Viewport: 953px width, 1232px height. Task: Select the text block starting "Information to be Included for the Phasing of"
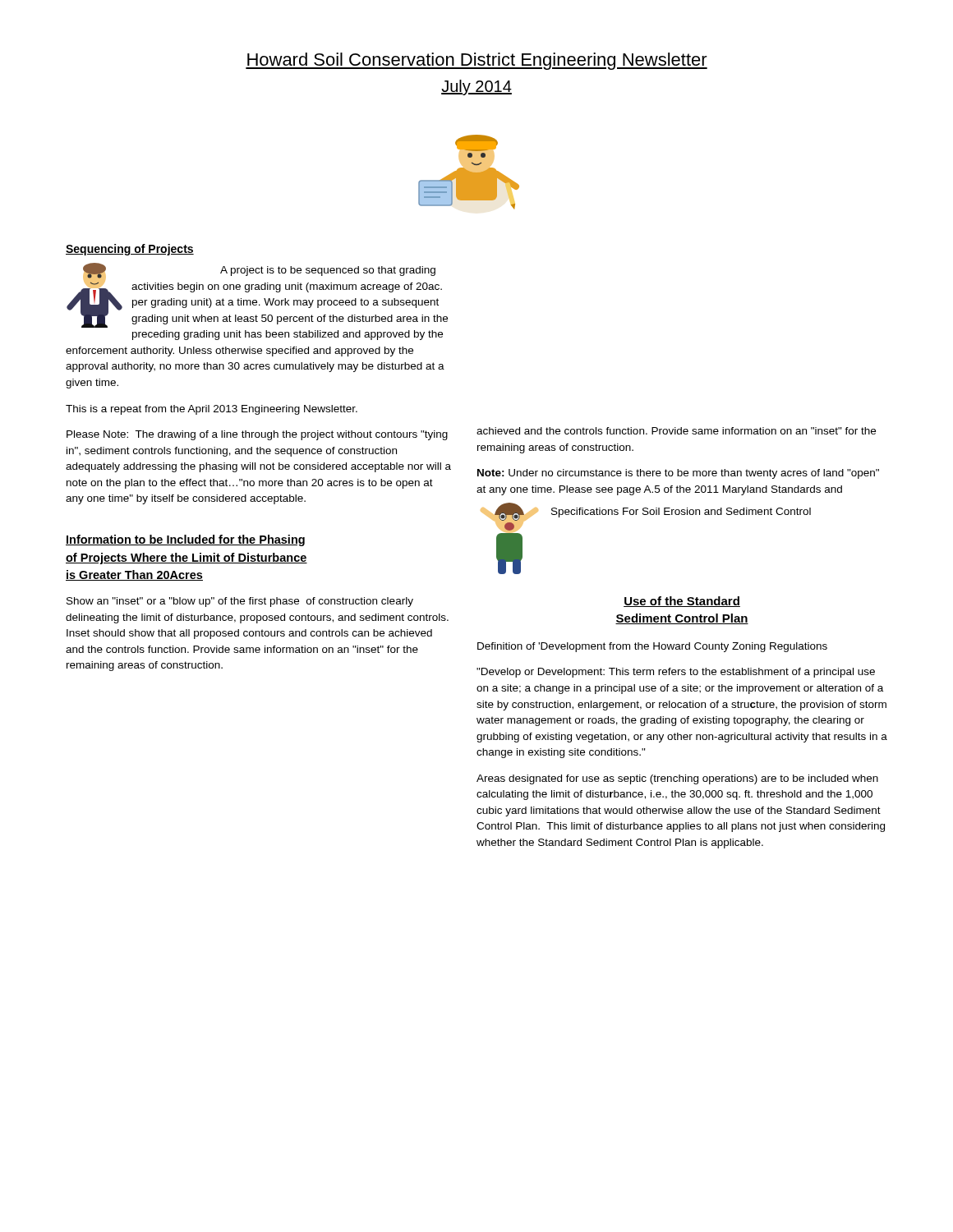(186, 557)
